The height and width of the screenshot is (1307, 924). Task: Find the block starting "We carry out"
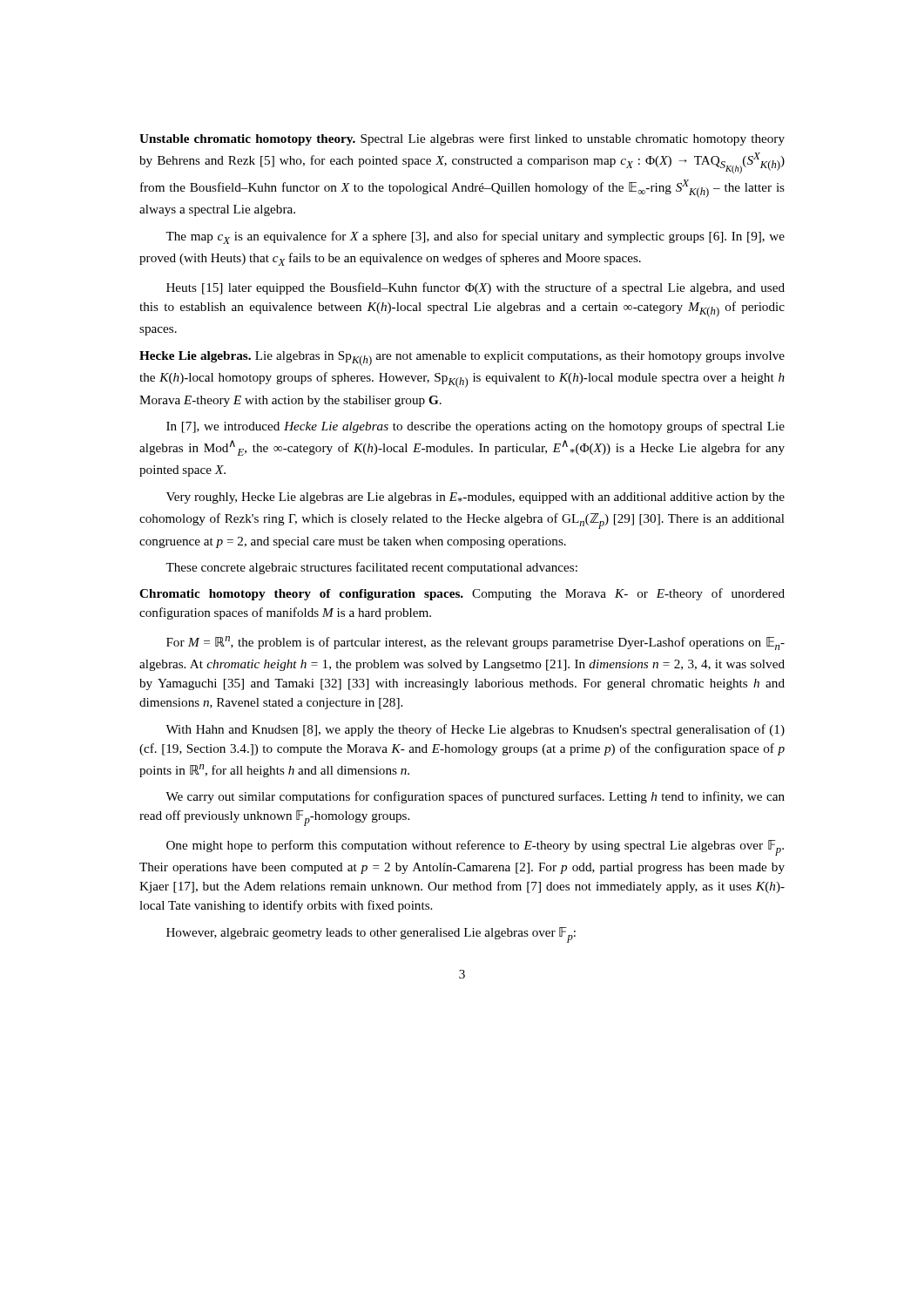462,808
